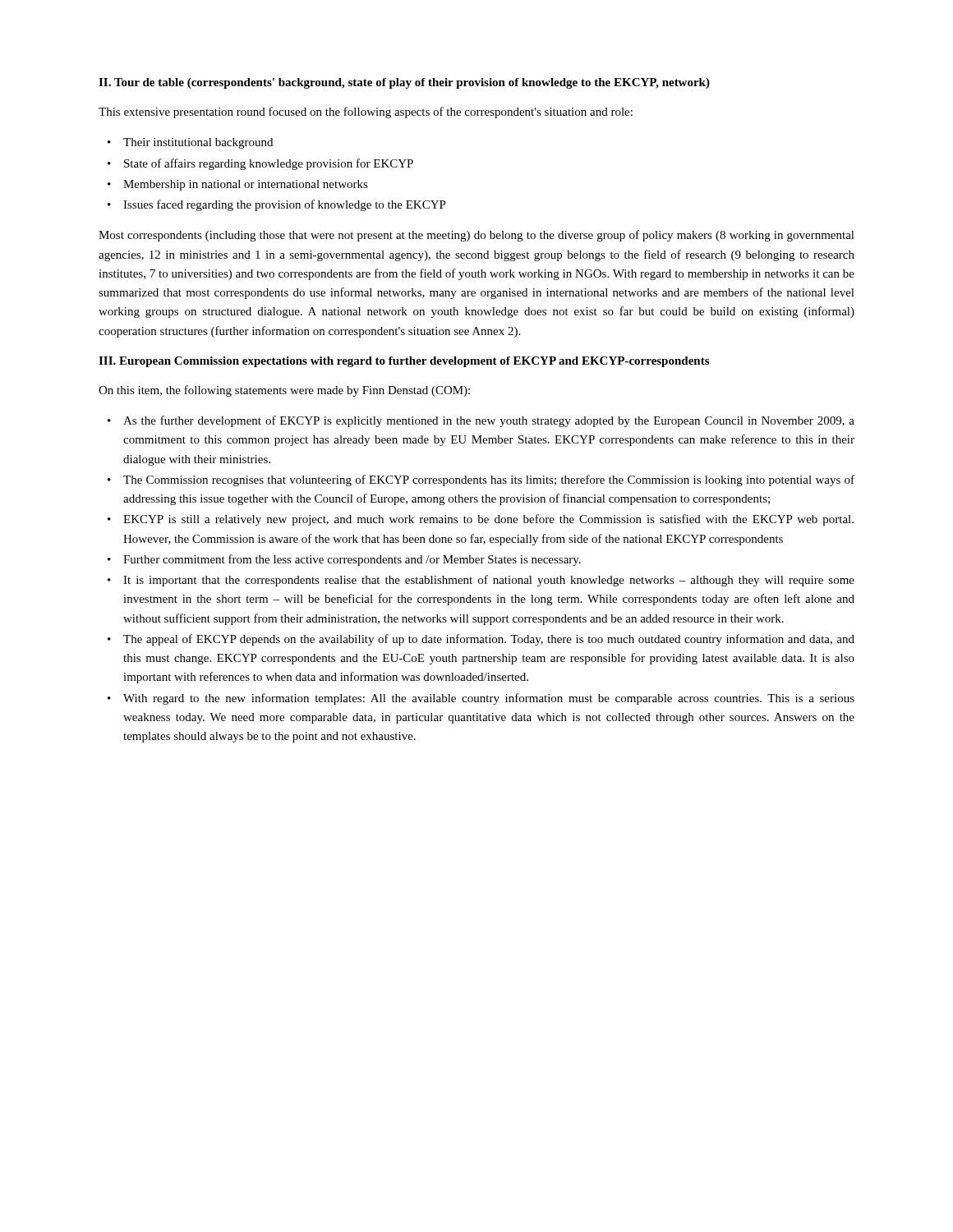Select the list item with the text "It is important that the"

pyautogui.click(x=489, y=599)
